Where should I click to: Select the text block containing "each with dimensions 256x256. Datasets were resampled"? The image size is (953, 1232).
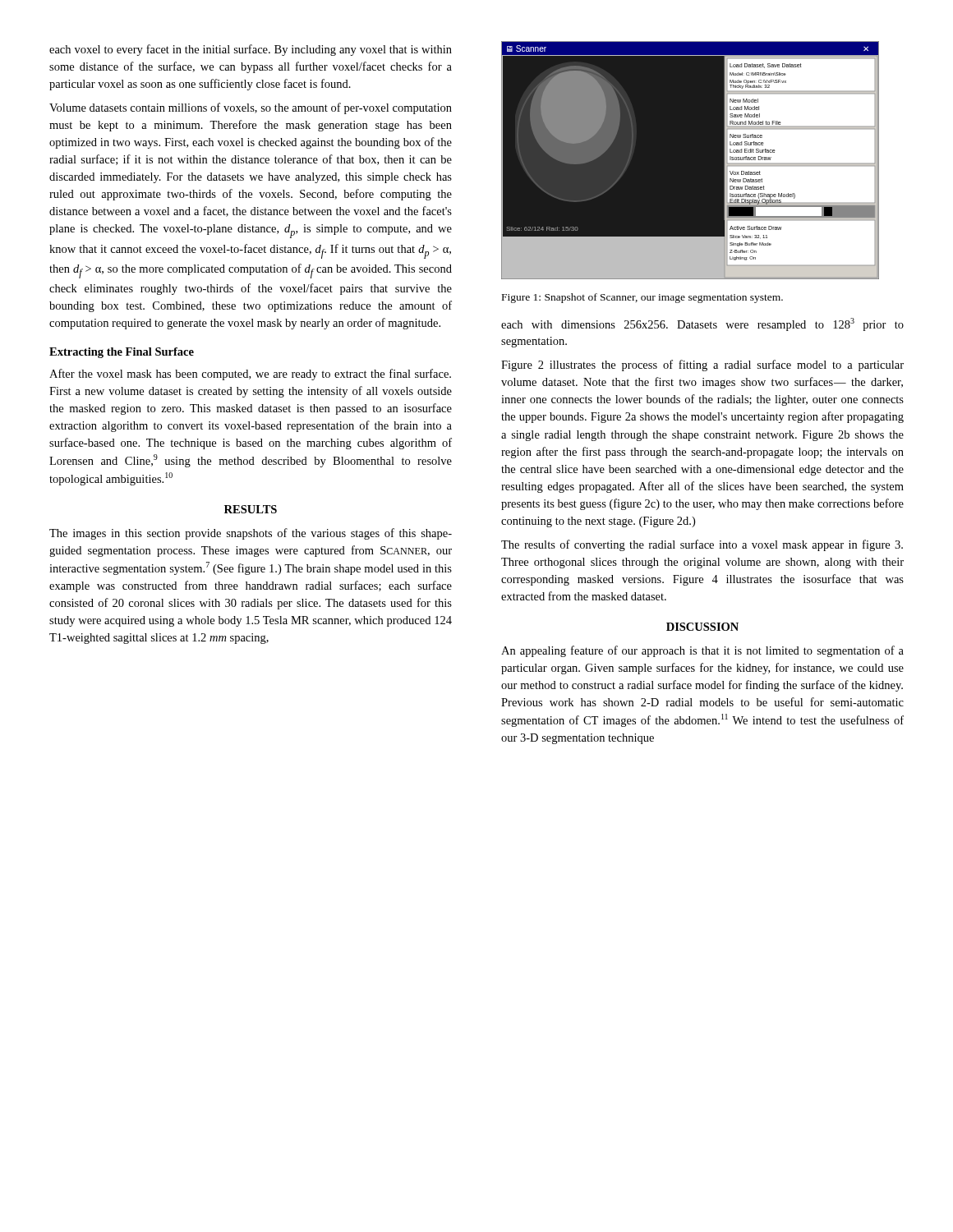pos(702,460)
